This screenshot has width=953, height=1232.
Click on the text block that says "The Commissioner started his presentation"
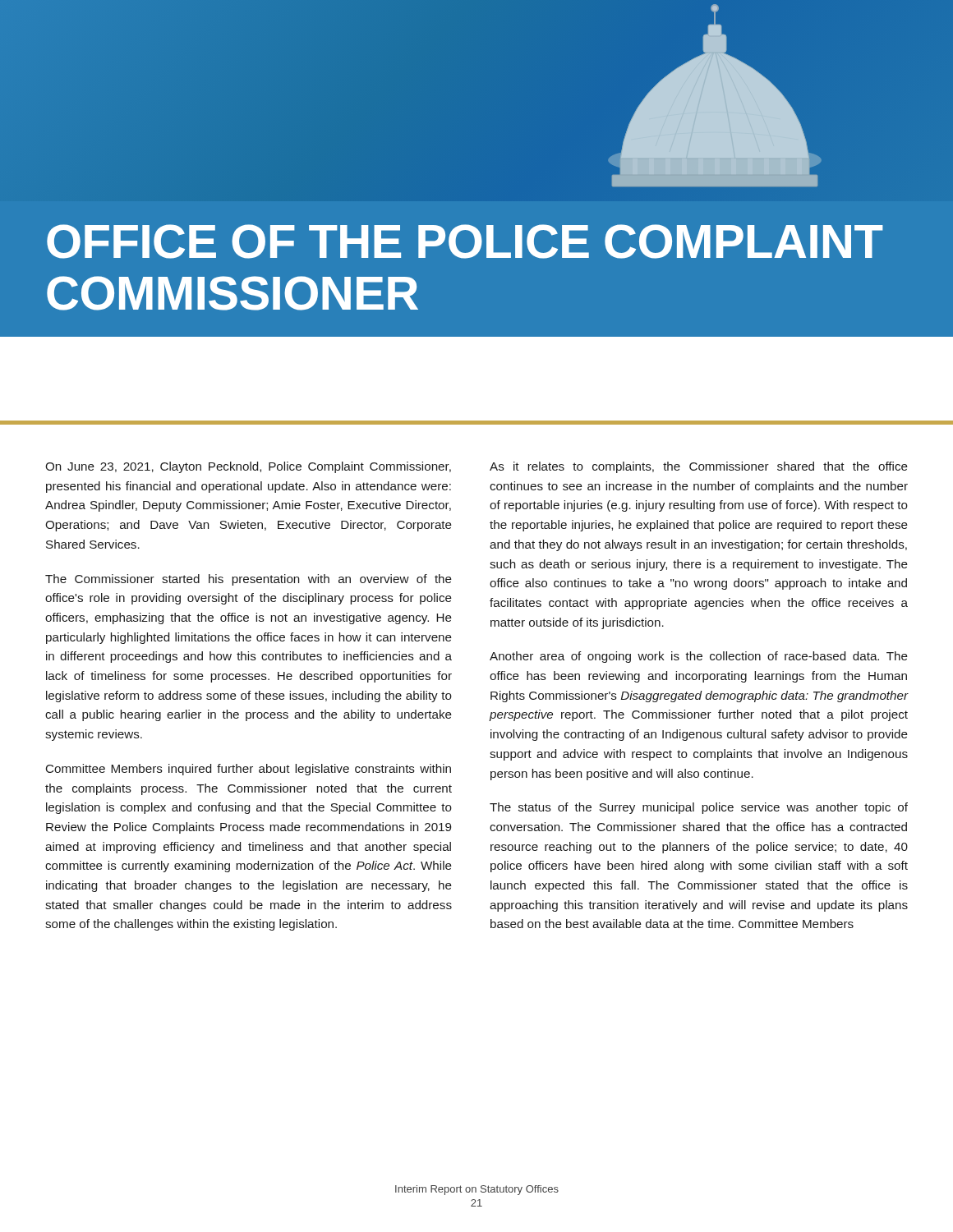pyautogui.click(x=248, y=656)
